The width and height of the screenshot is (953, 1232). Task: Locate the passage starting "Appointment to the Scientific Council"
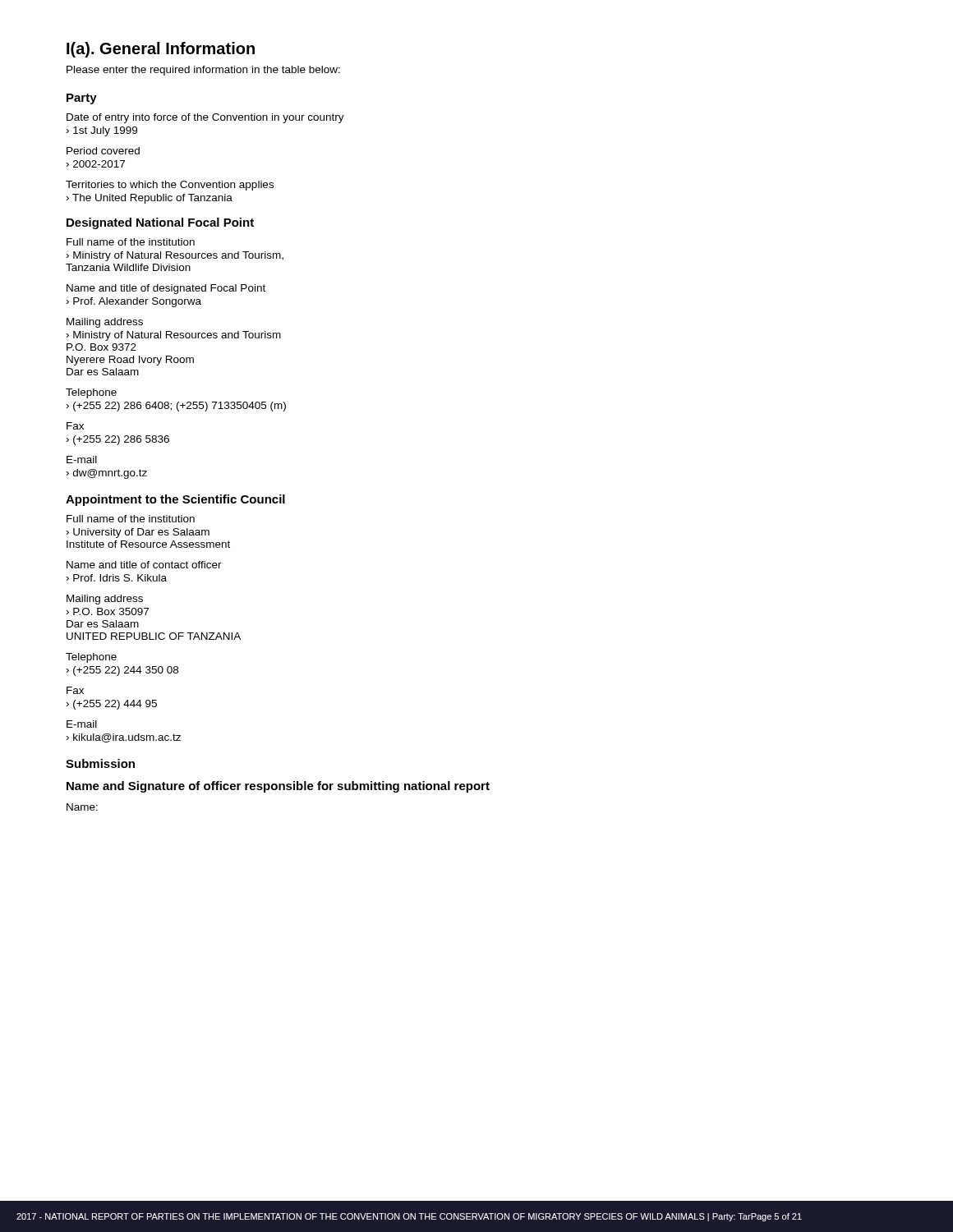click(x=176, y=499)
